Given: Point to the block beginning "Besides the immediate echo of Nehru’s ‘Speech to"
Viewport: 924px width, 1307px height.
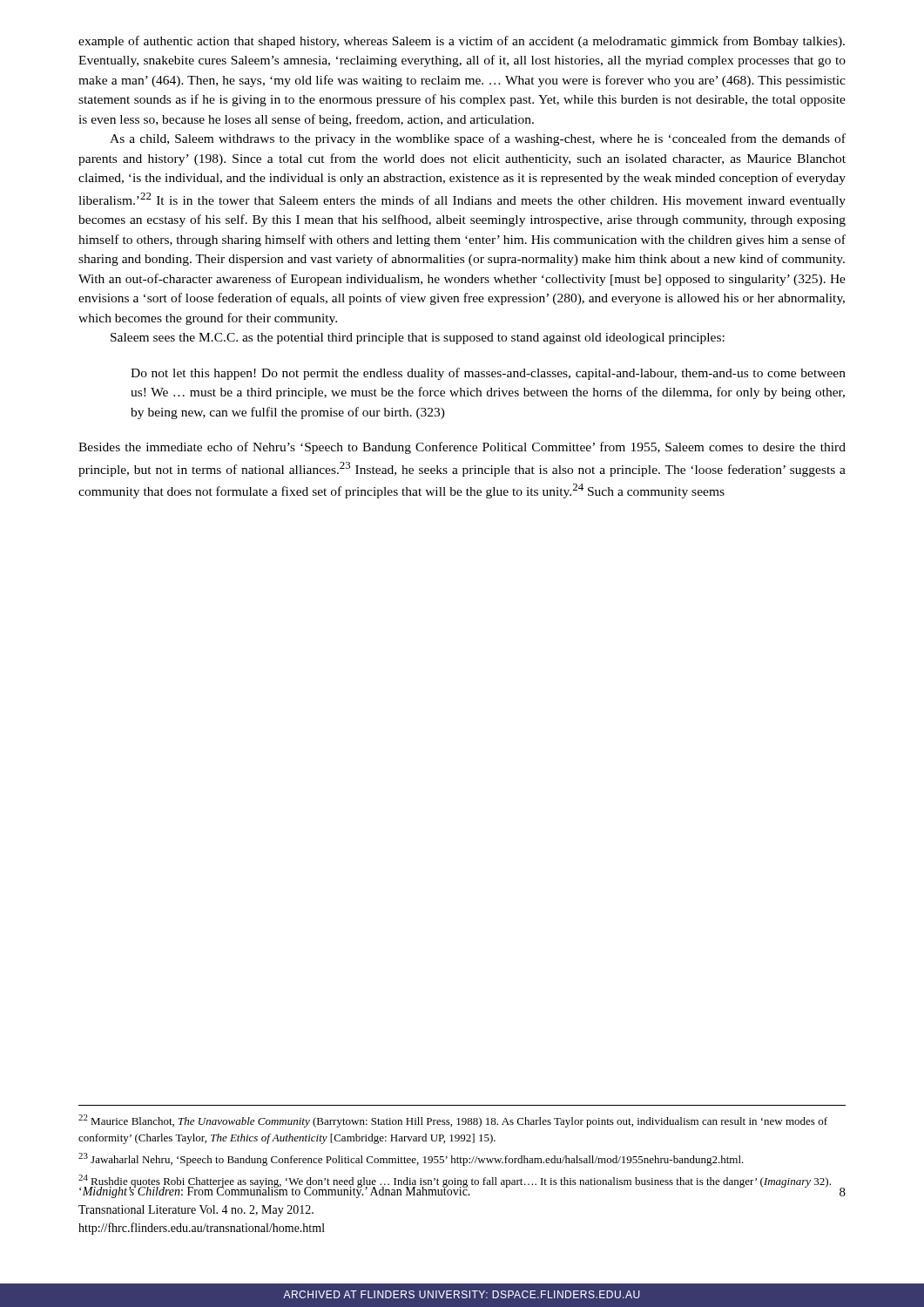Looking at the screenshot, I should [x=462, y=470].
